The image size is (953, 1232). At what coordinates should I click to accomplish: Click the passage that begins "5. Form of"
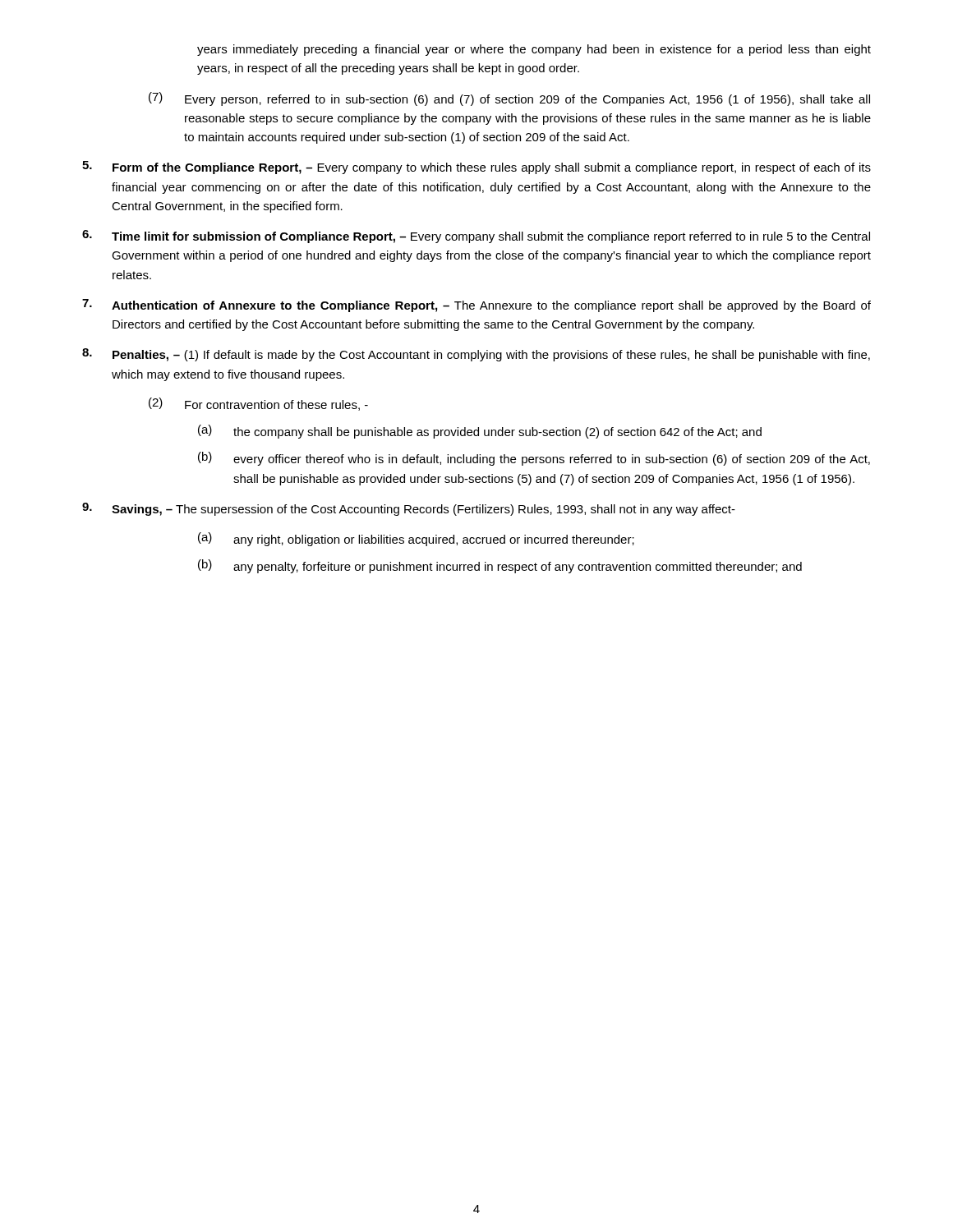476,187
